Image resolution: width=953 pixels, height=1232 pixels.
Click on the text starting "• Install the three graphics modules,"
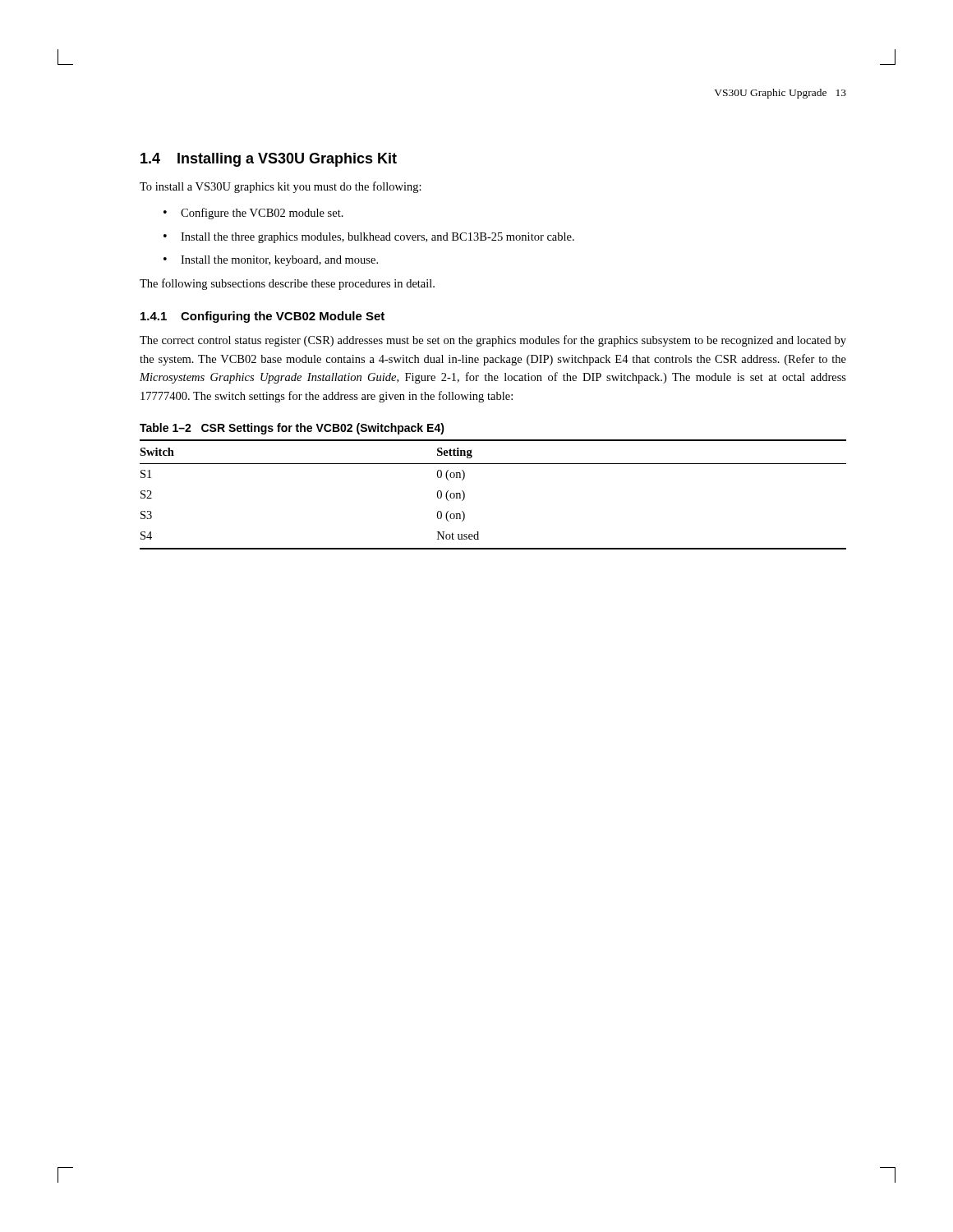click(x=504, y=237)
